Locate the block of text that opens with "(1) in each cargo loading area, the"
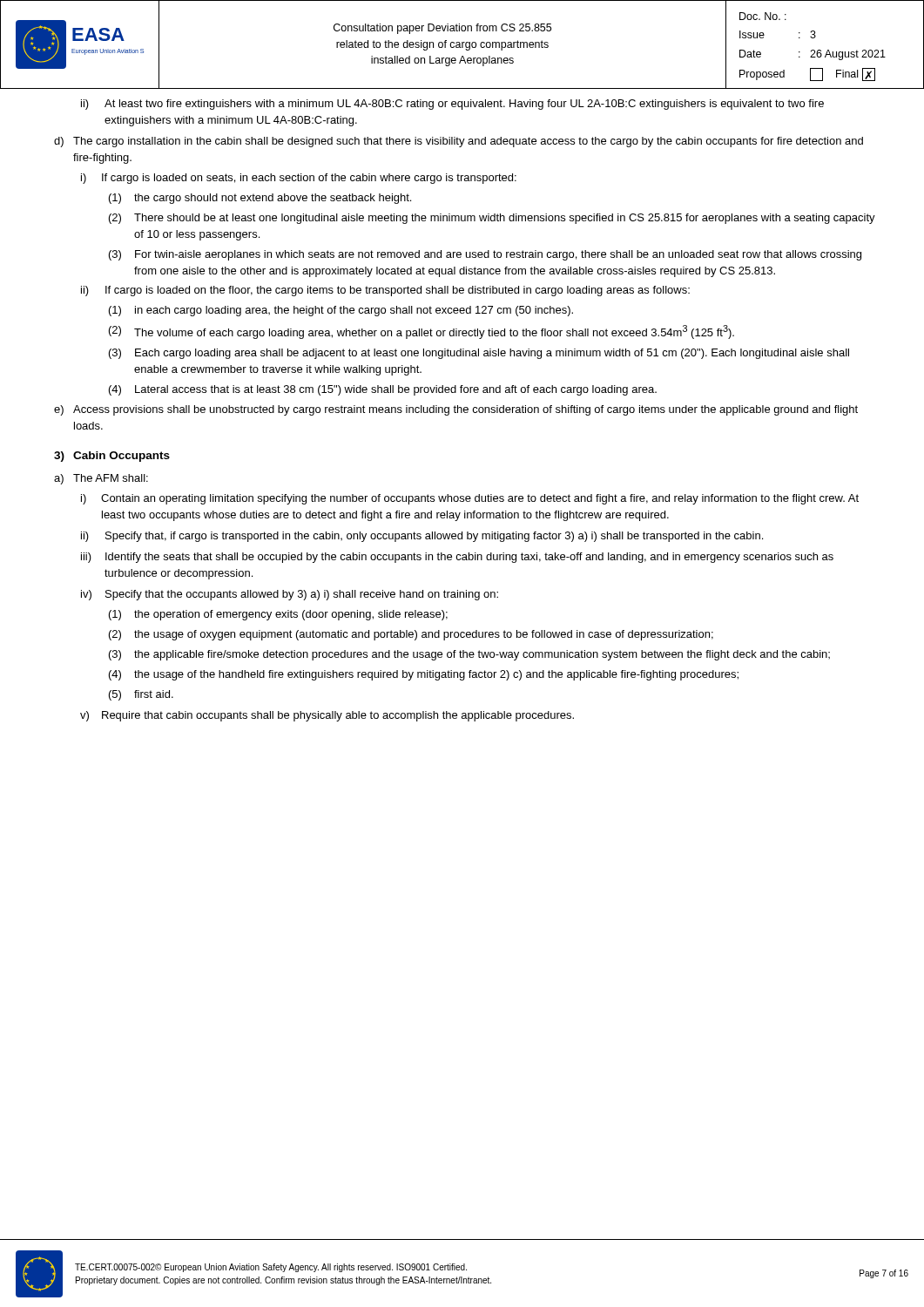The width and height of the screenshot is (924, 1307). point(341,311)
